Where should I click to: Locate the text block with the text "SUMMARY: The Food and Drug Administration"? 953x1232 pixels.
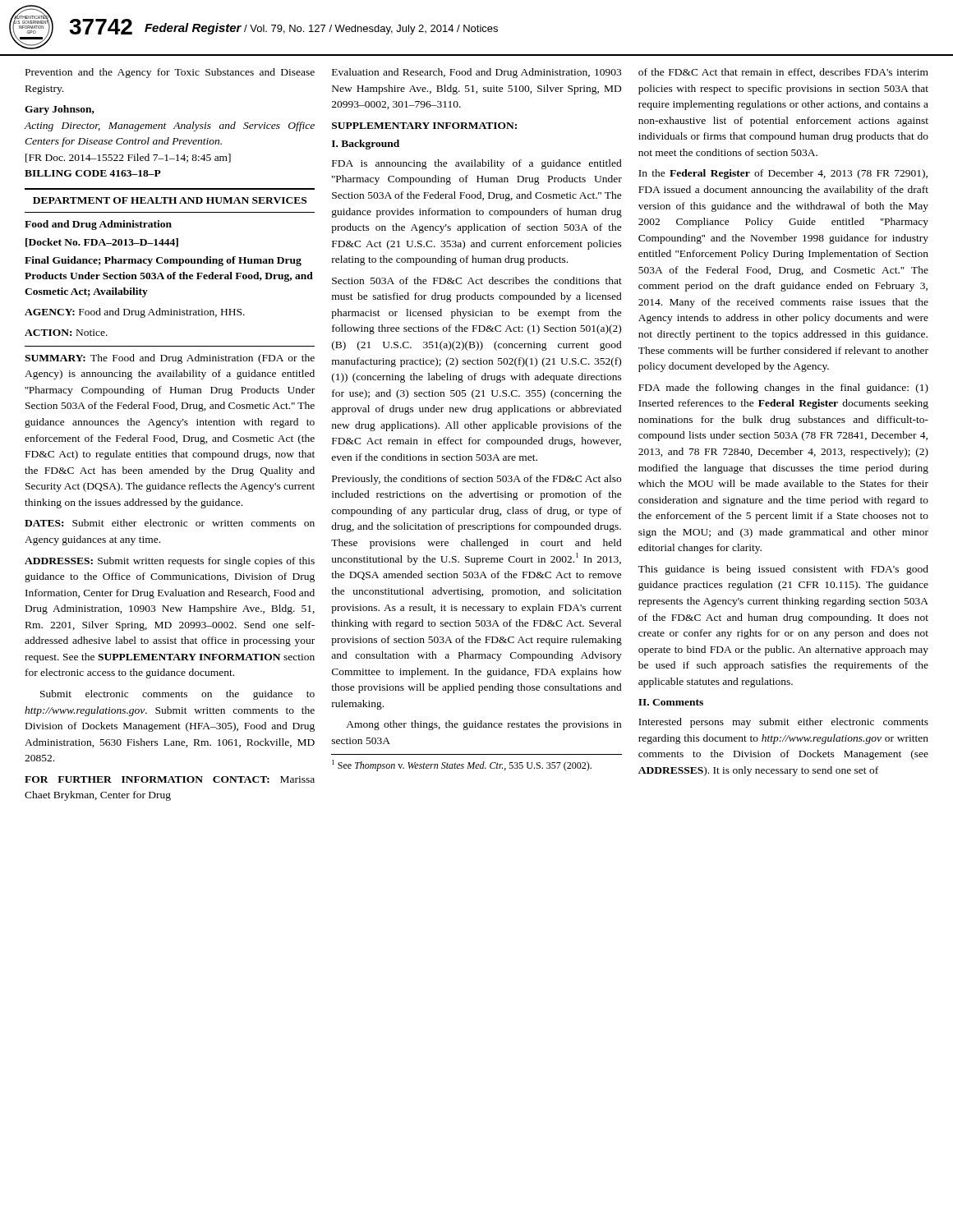pyautogui.click(x=170, y=430)
